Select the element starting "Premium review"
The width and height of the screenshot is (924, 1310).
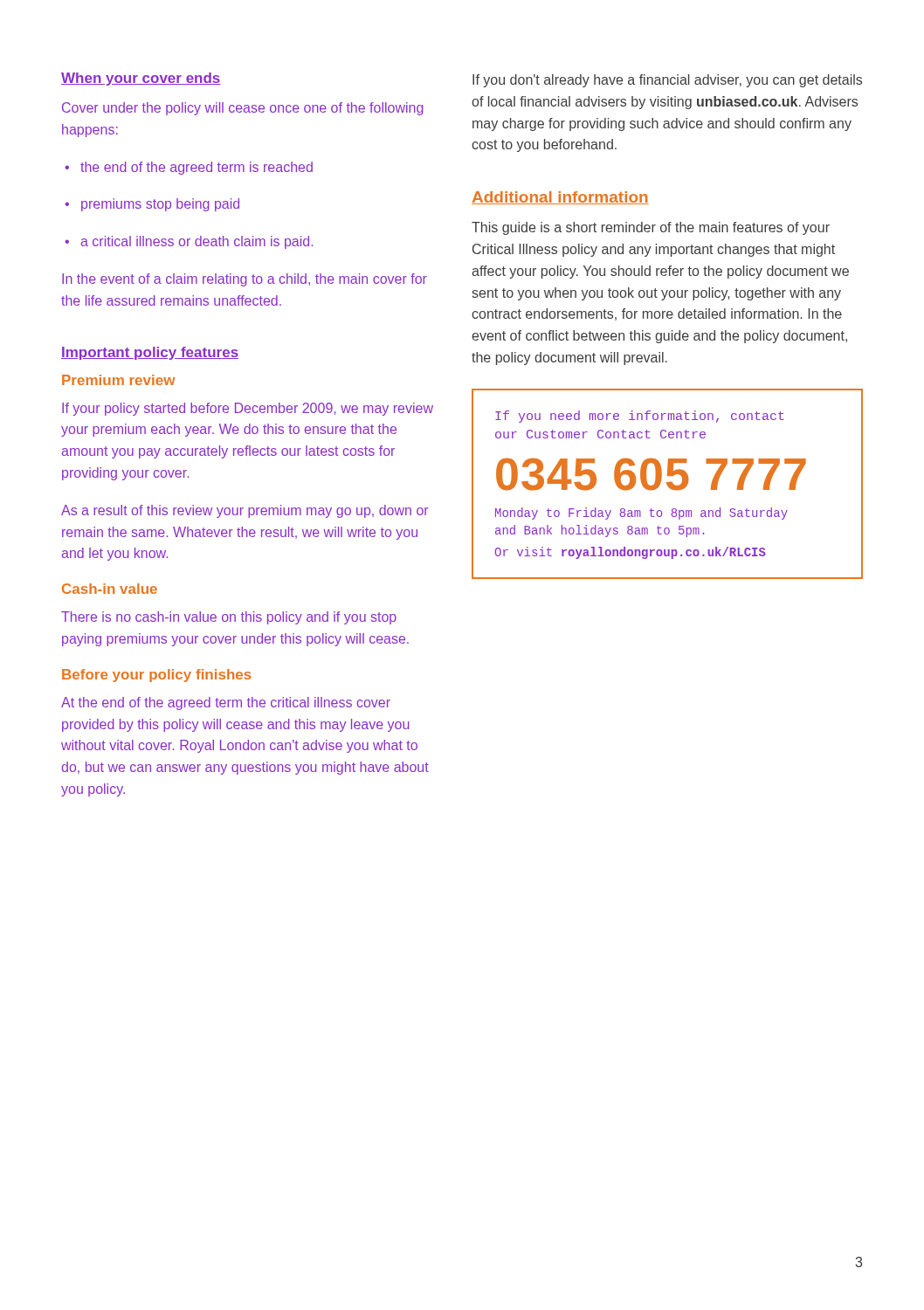coord(118,380)
